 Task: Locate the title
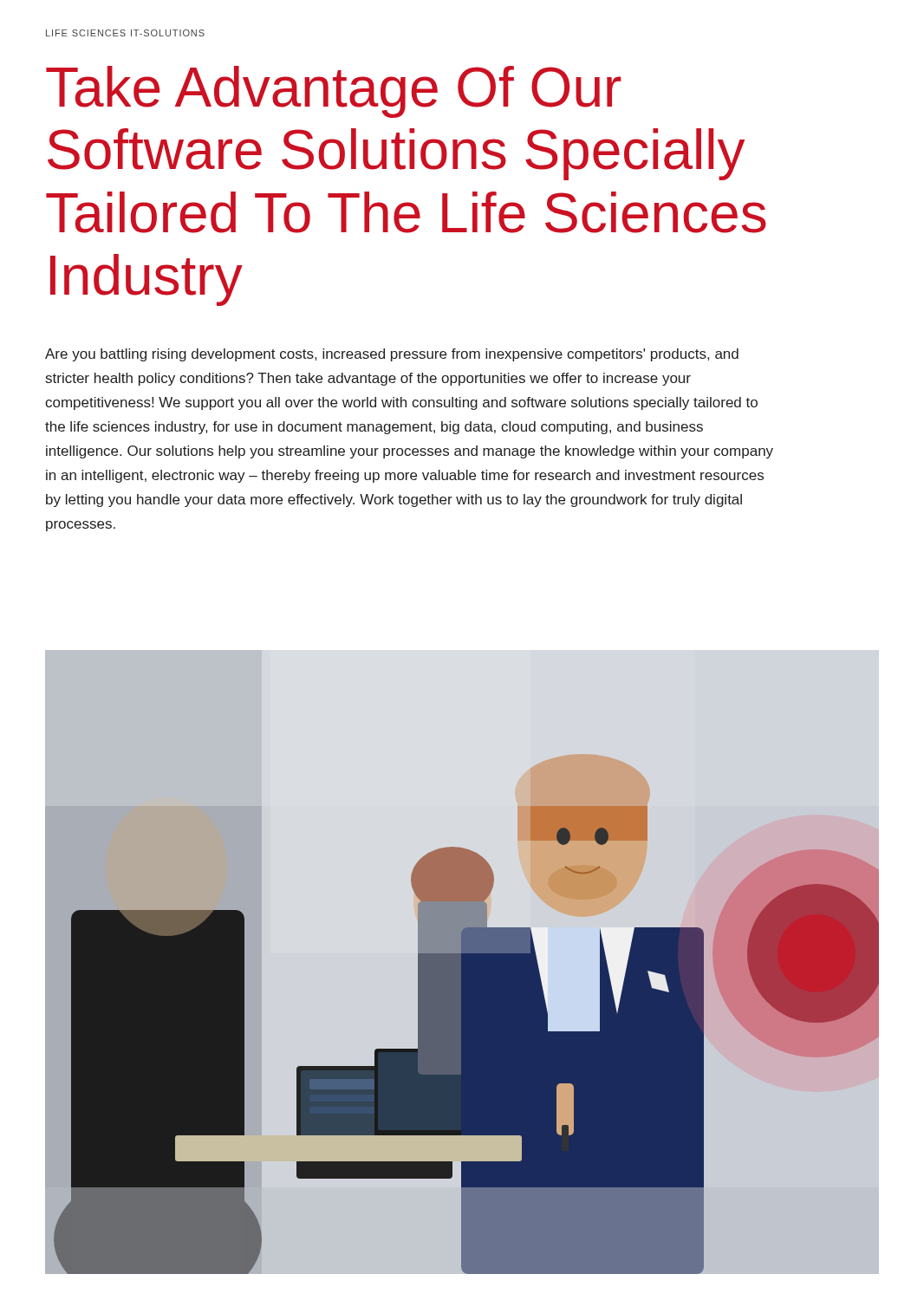(422, 182)
